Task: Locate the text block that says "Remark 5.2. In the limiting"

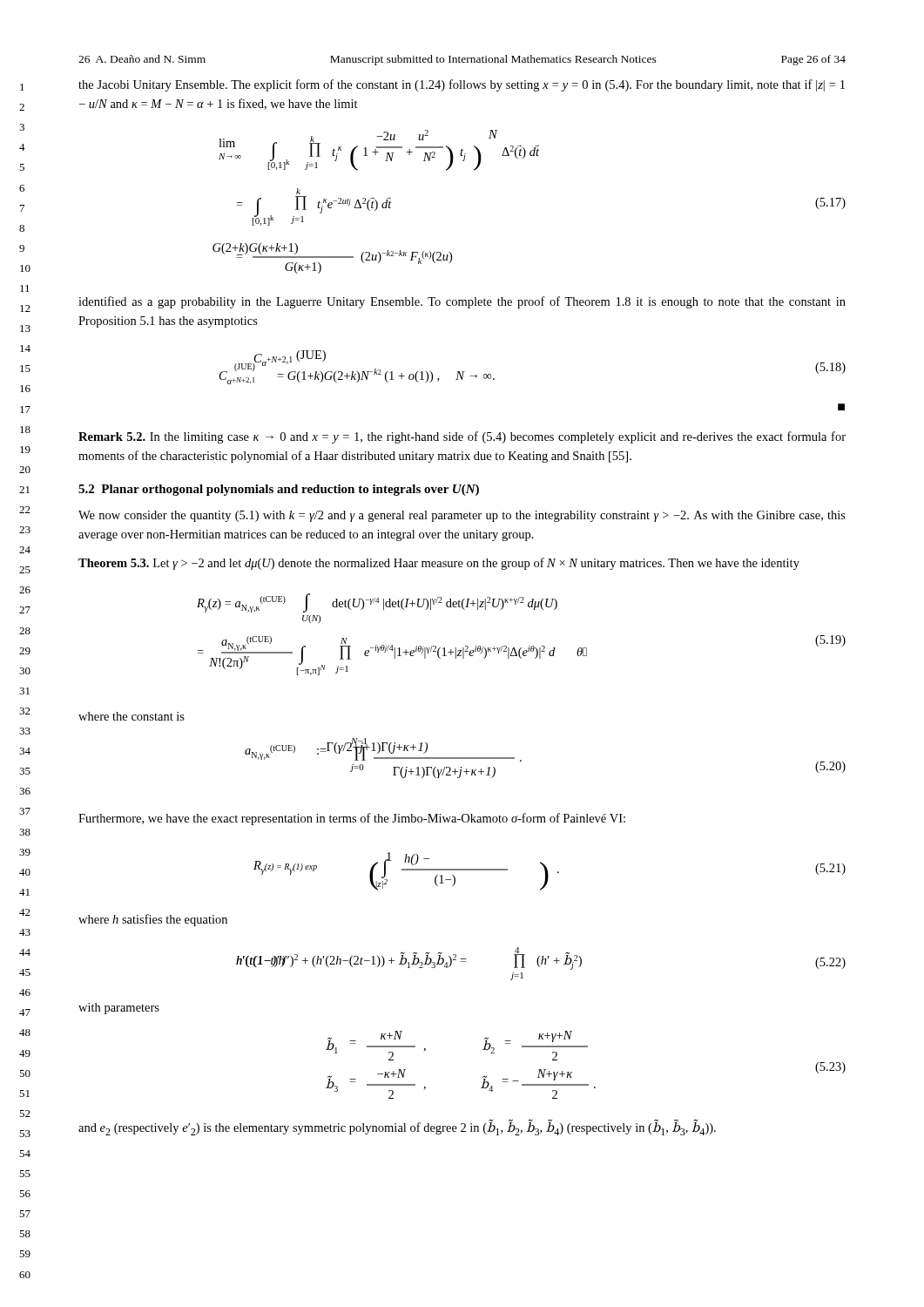Action: pos(462,446)
